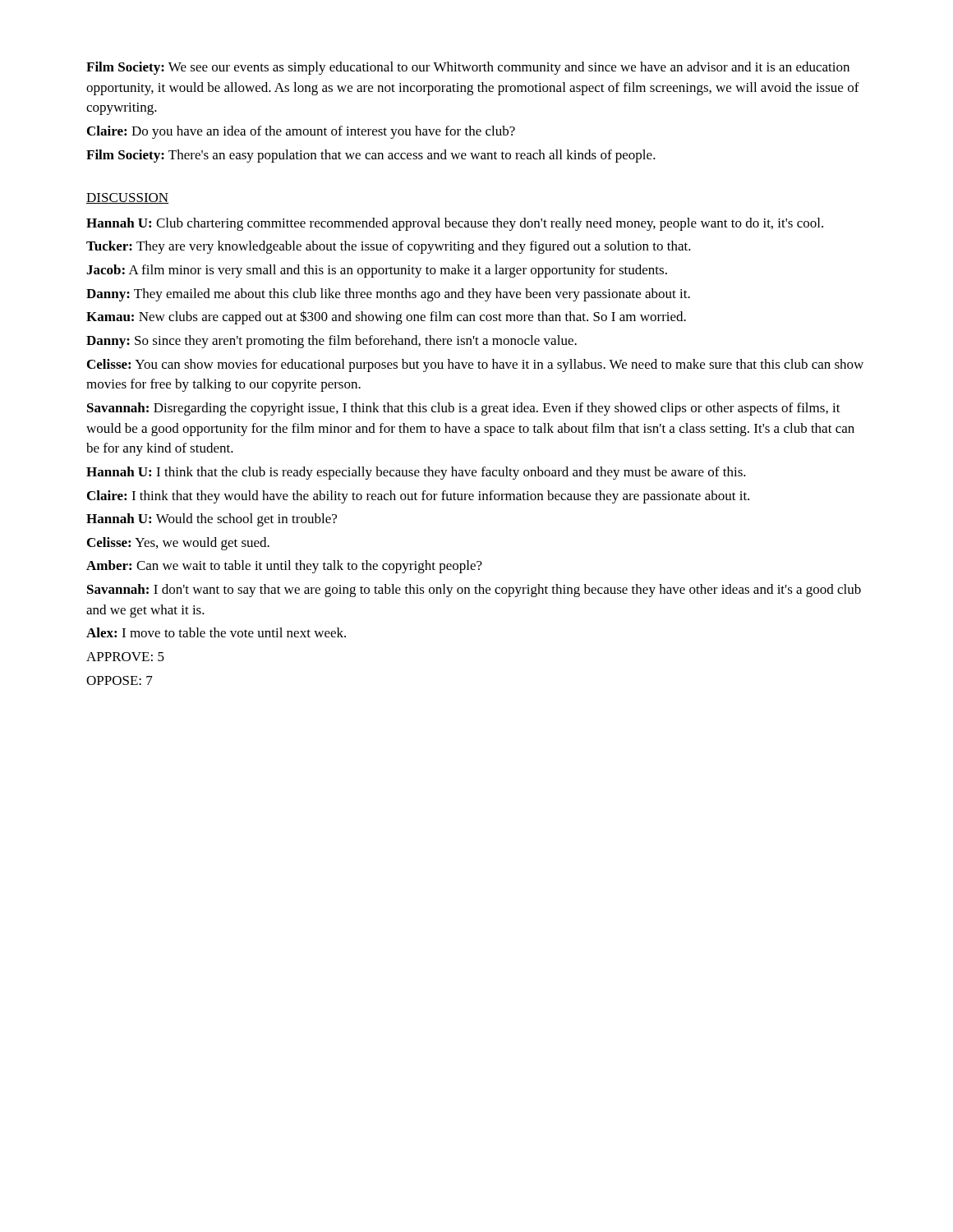The image size is (953, 1232).
Task: Select the text block containing "Hannah U: I"
Action: [416, 472]
